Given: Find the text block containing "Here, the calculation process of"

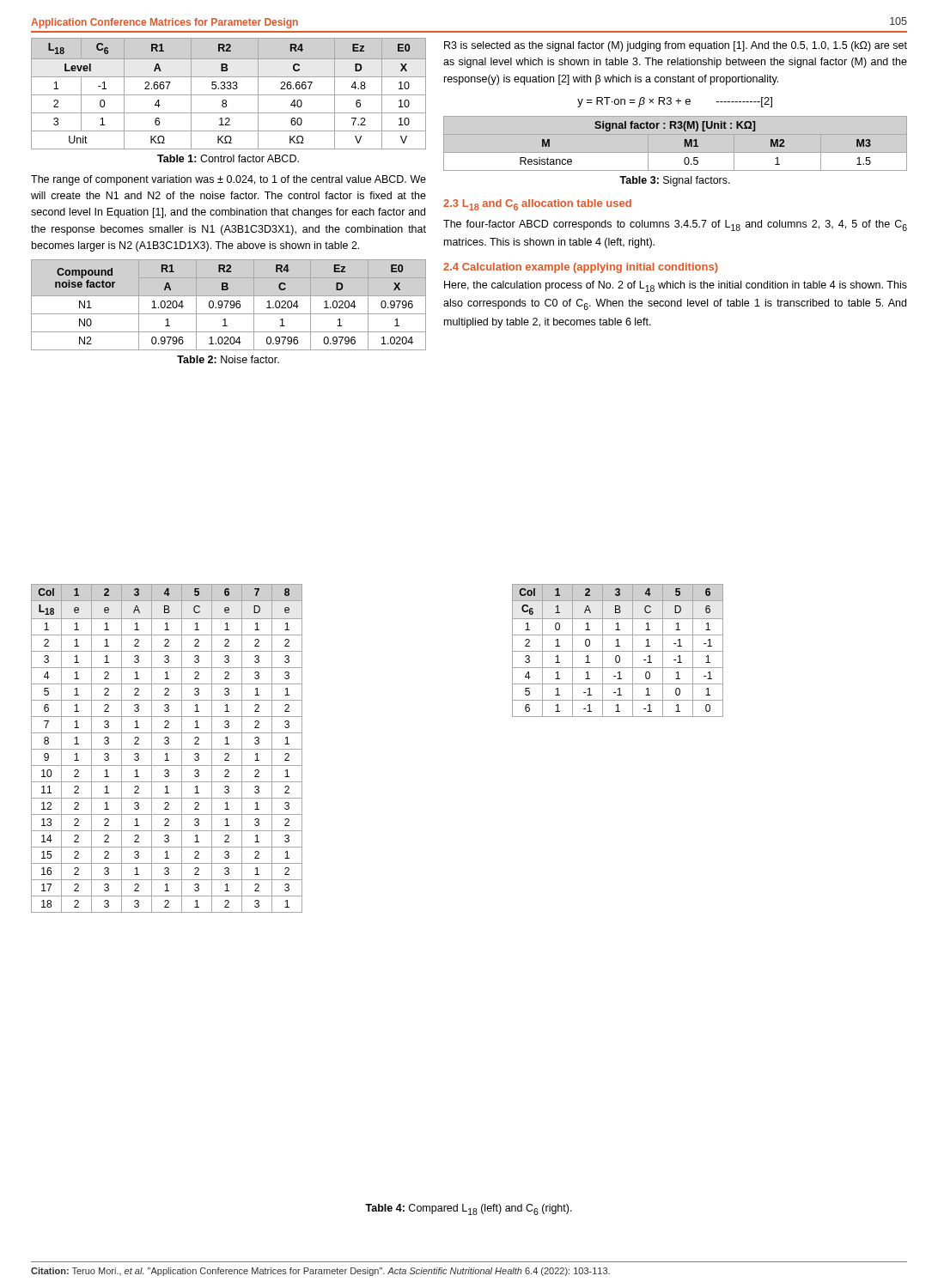Looking at the screenshot, I should tap(675, 303).
